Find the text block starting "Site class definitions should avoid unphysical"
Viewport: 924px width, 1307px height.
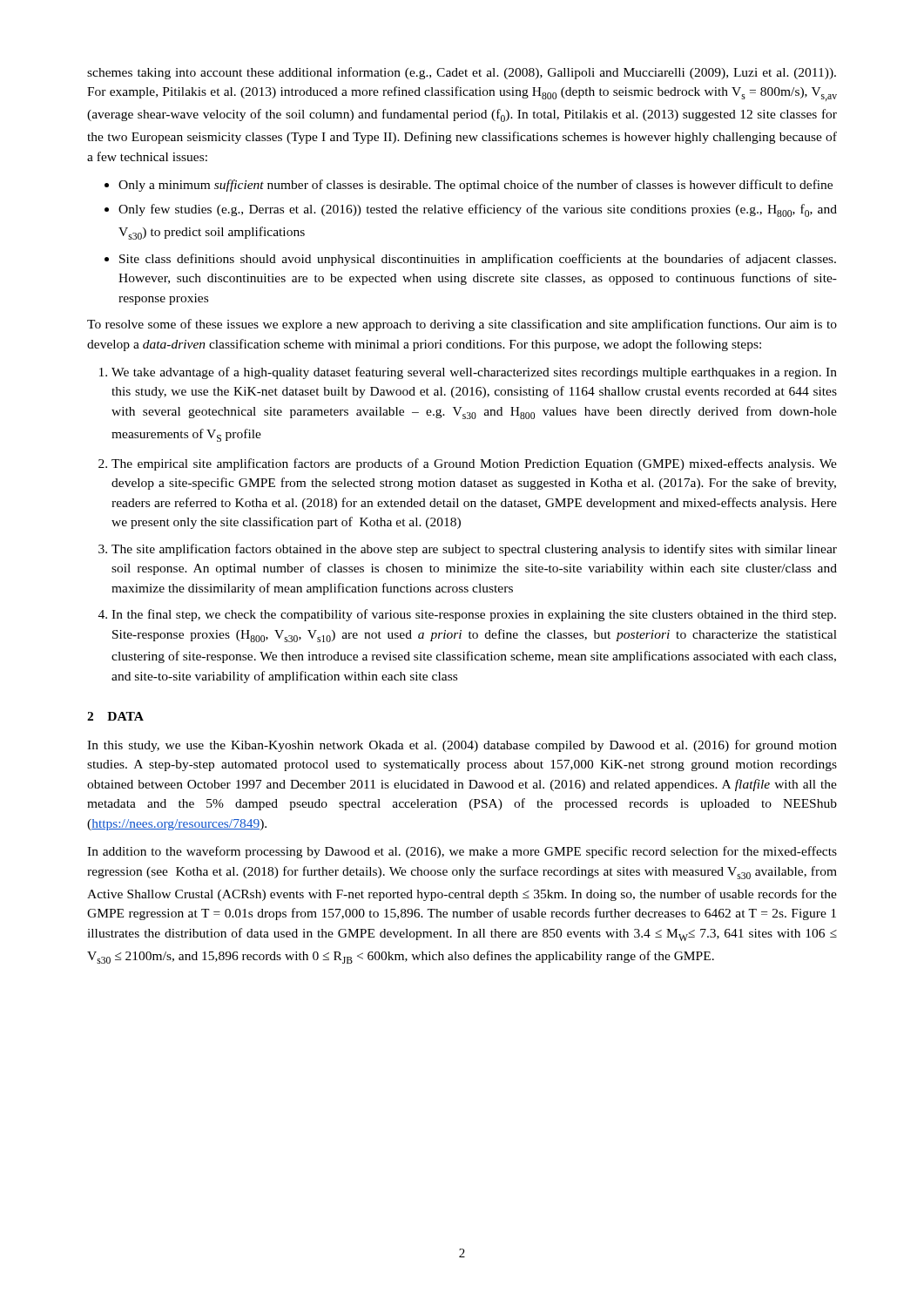point(478,278)
